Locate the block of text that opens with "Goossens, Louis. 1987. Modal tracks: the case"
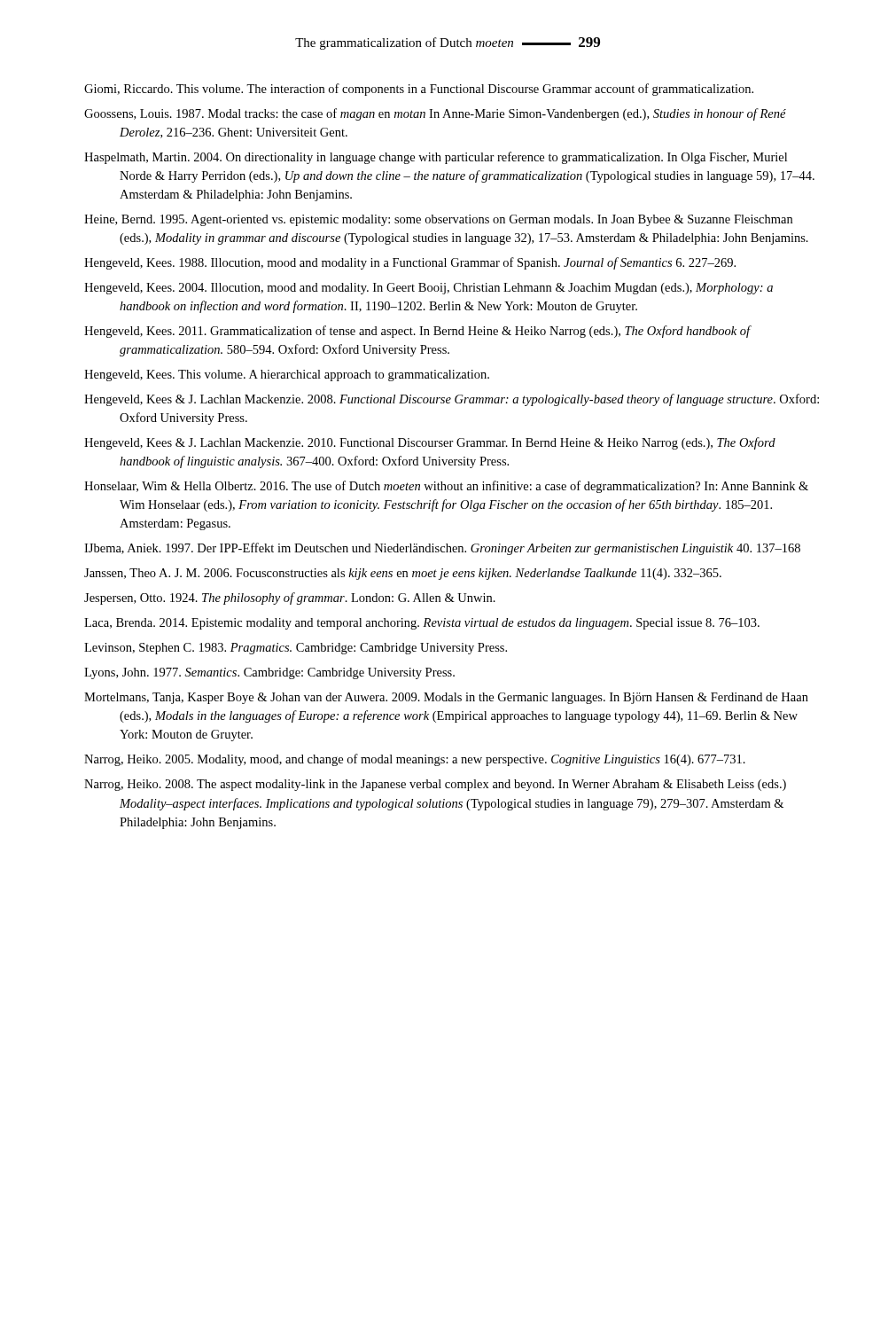This screenshot has width=896, height=1330. click(x=435, y=123)
